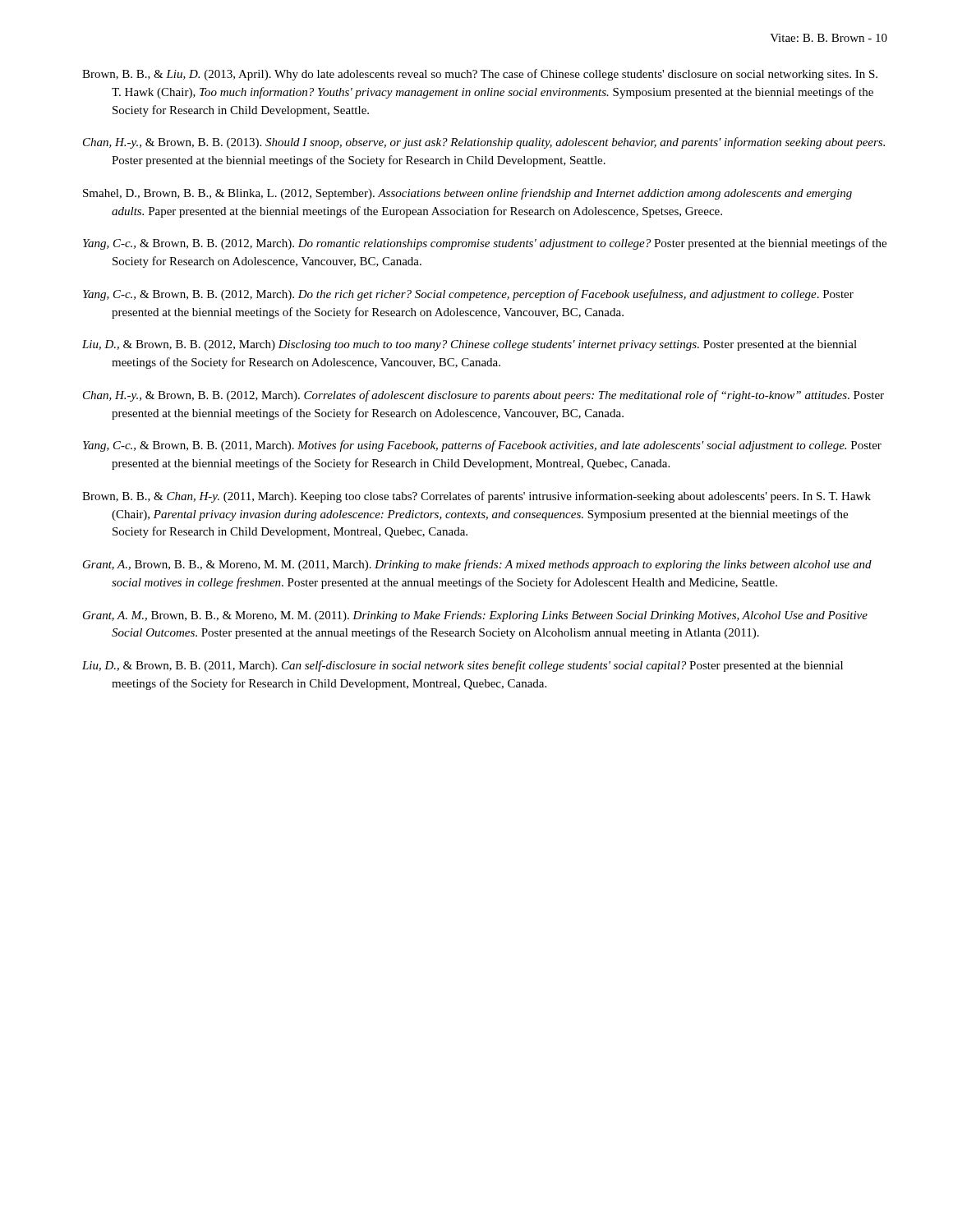Navigate to the text starting "Grant, A., Brown, B. B., & Moreno, M."
The image size is (953, 1232).
[x=477, y=573]
